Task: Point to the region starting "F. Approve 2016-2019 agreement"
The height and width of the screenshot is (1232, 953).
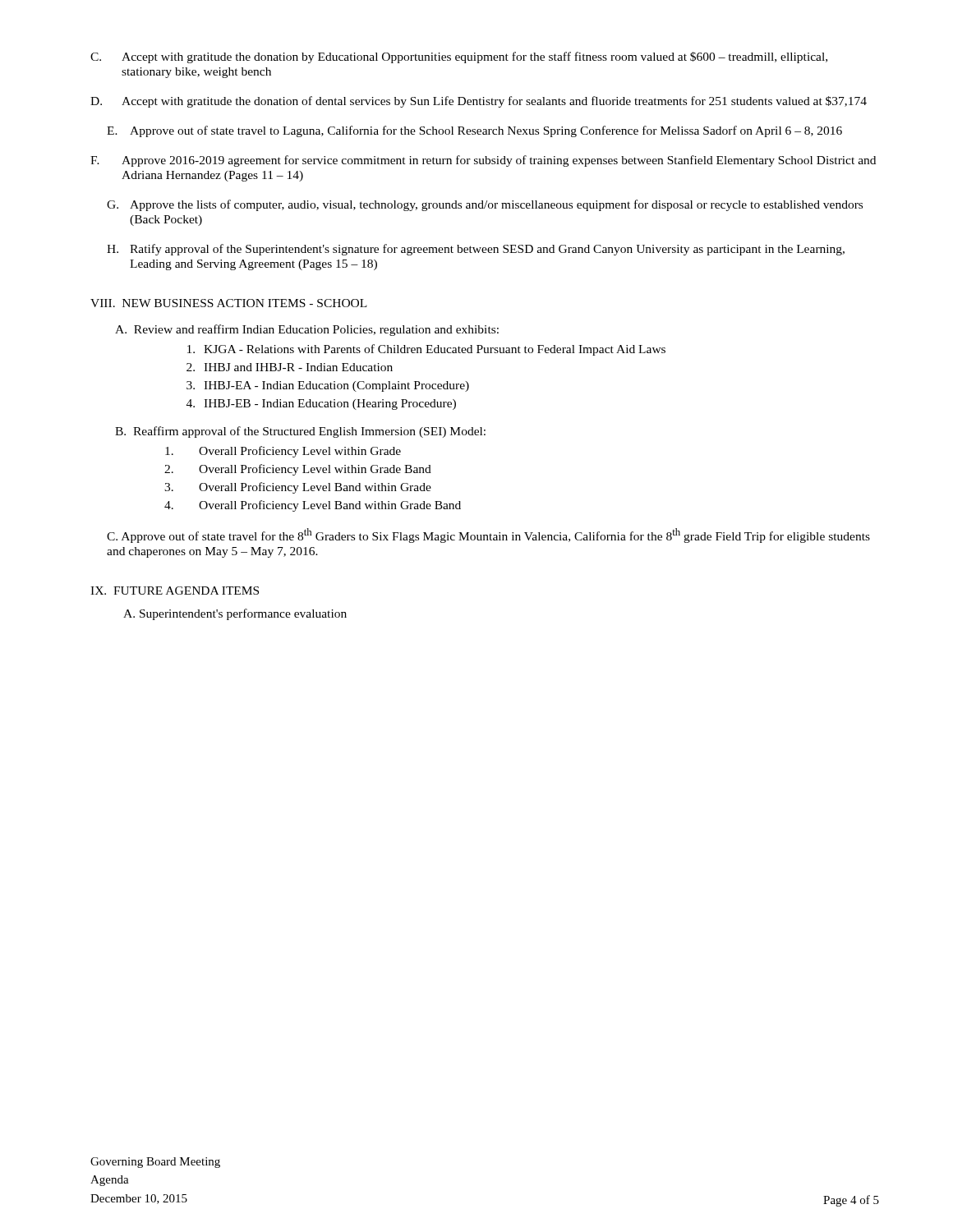Action: point(485,168)
